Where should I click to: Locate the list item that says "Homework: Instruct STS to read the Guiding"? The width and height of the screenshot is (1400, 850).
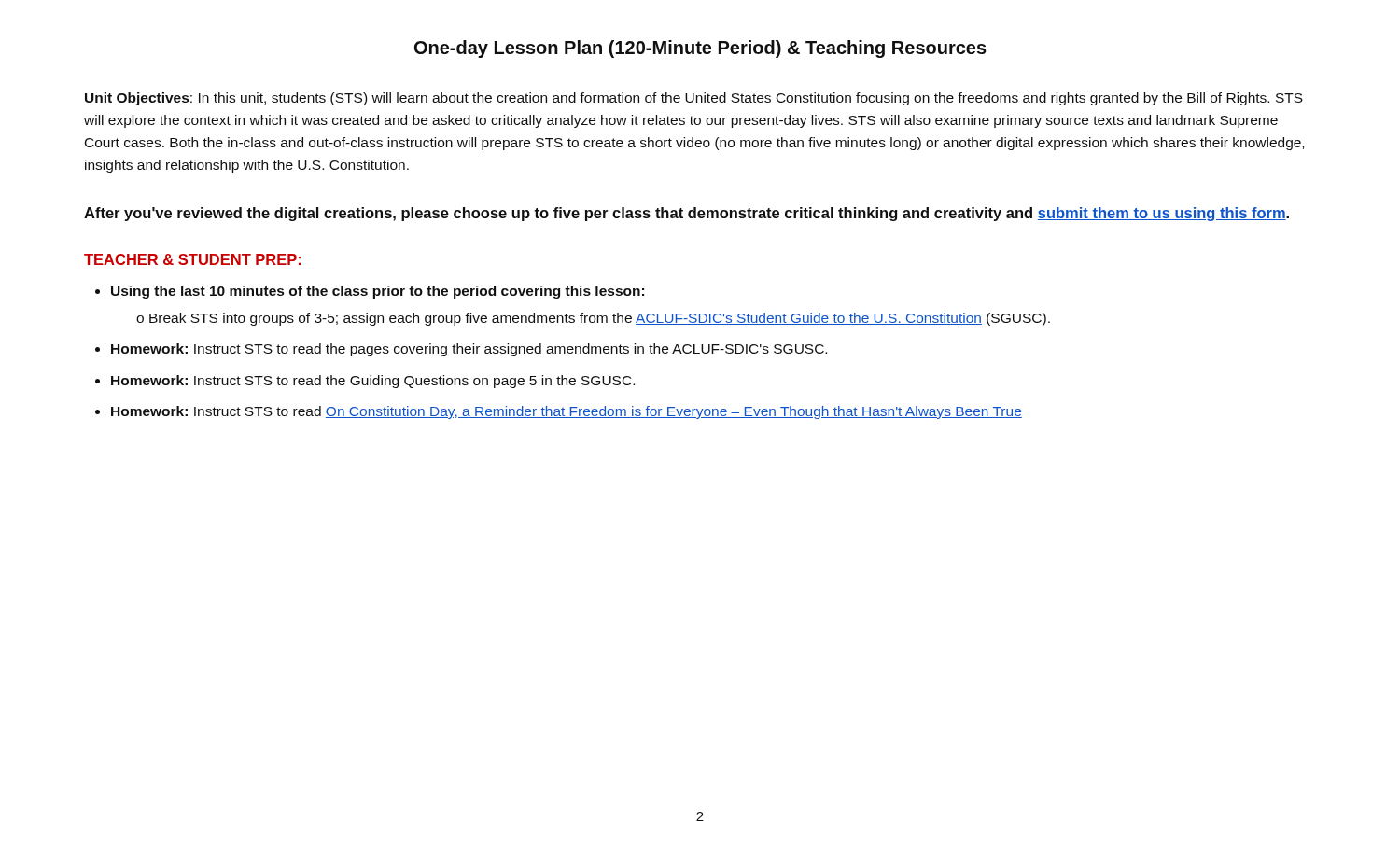point(373,380)
